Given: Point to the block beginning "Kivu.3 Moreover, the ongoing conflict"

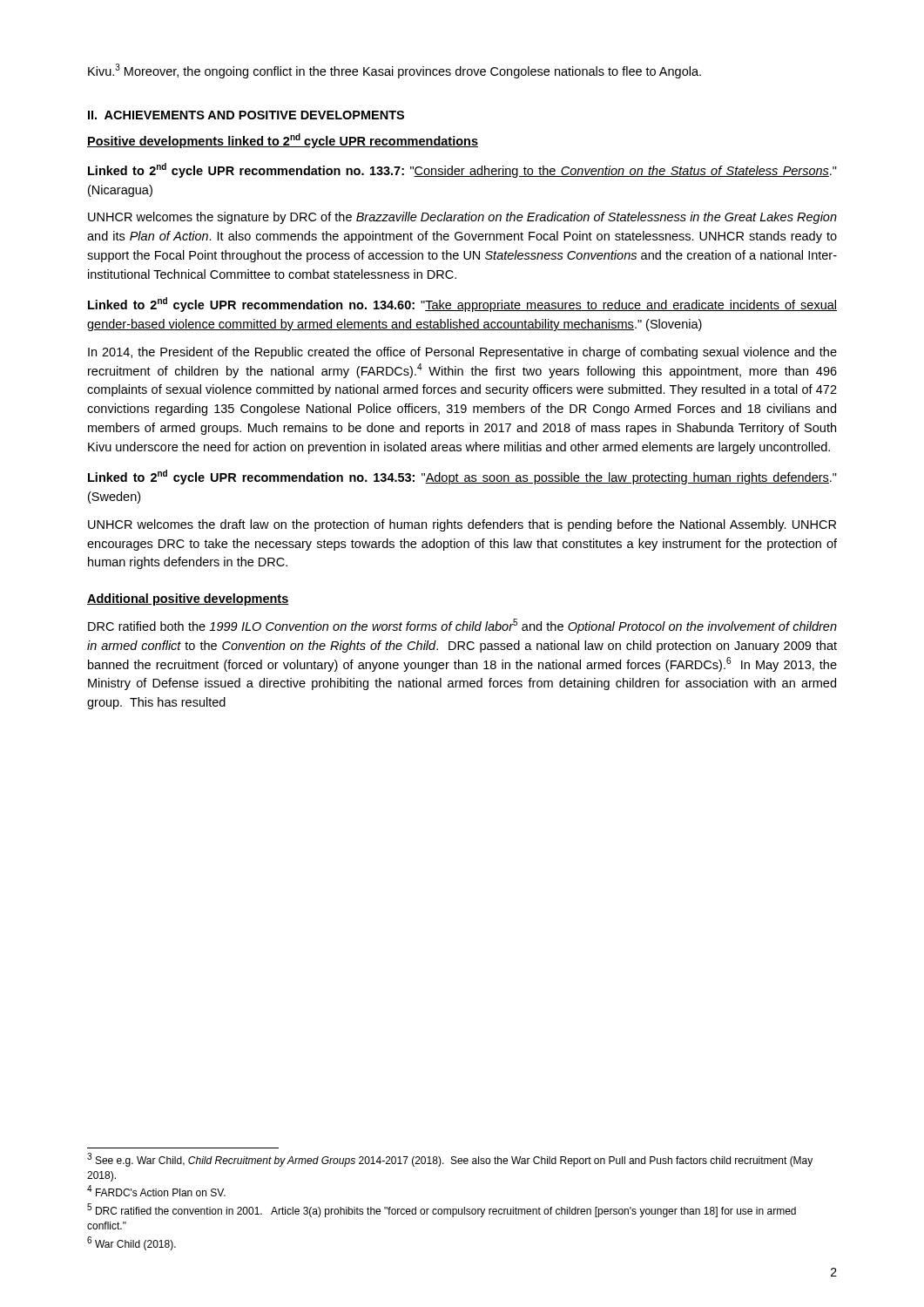Looking at the screenshot, I should click(x=395, y=71).
